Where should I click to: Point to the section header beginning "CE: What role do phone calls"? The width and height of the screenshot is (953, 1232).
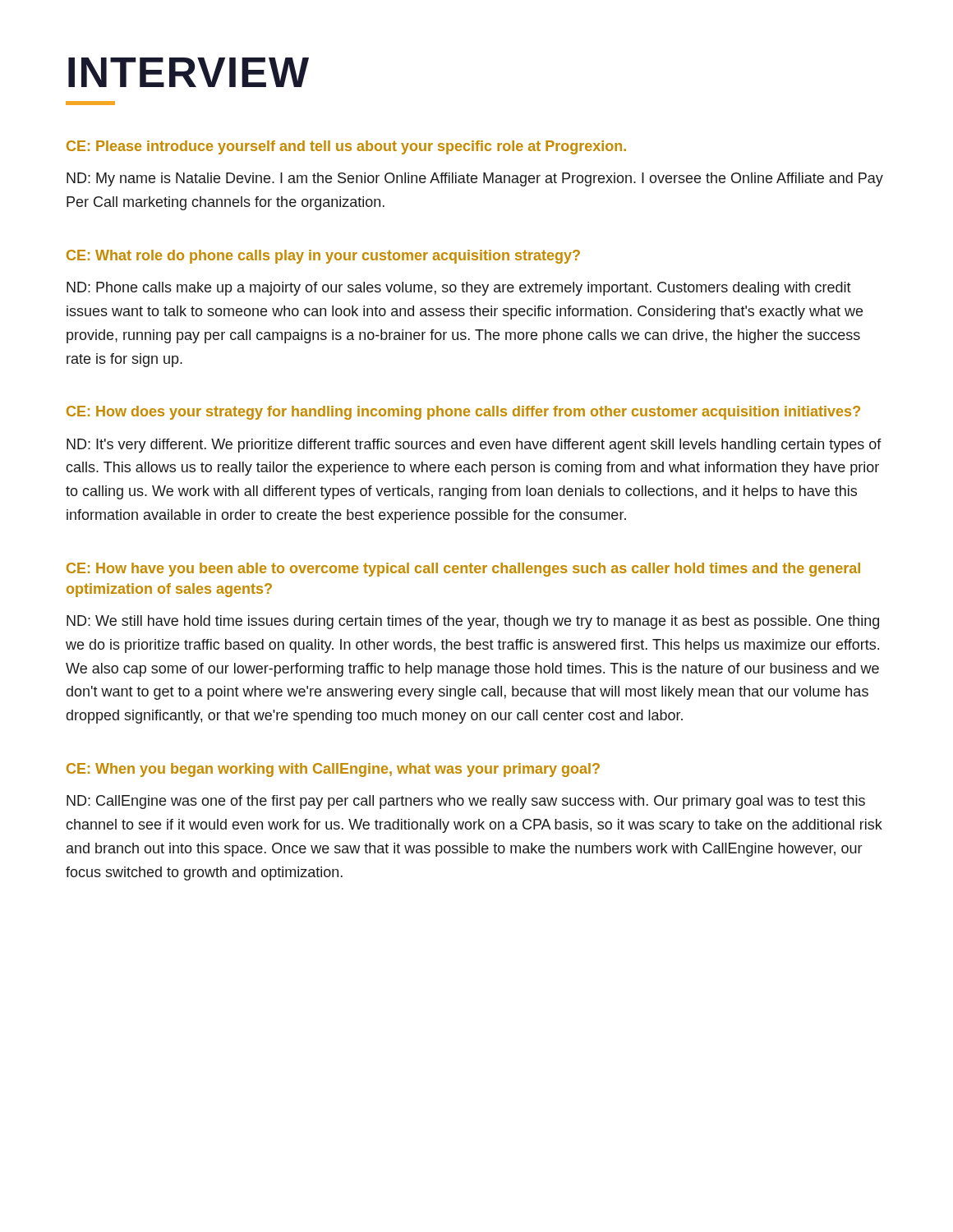point(323,255)
